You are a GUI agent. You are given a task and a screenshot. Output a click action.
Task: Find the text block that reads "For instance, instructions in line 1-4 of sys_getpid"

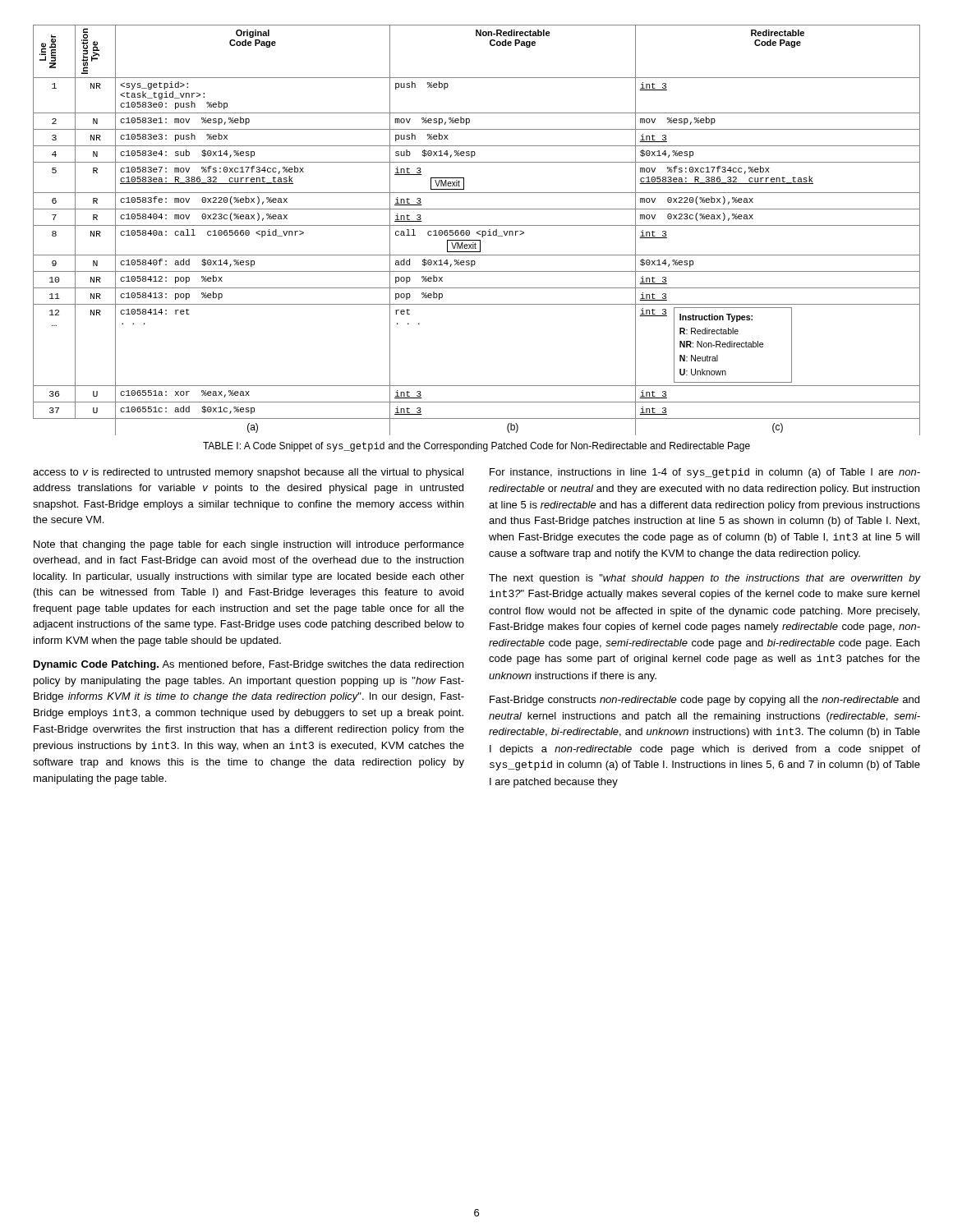[704, 627]
